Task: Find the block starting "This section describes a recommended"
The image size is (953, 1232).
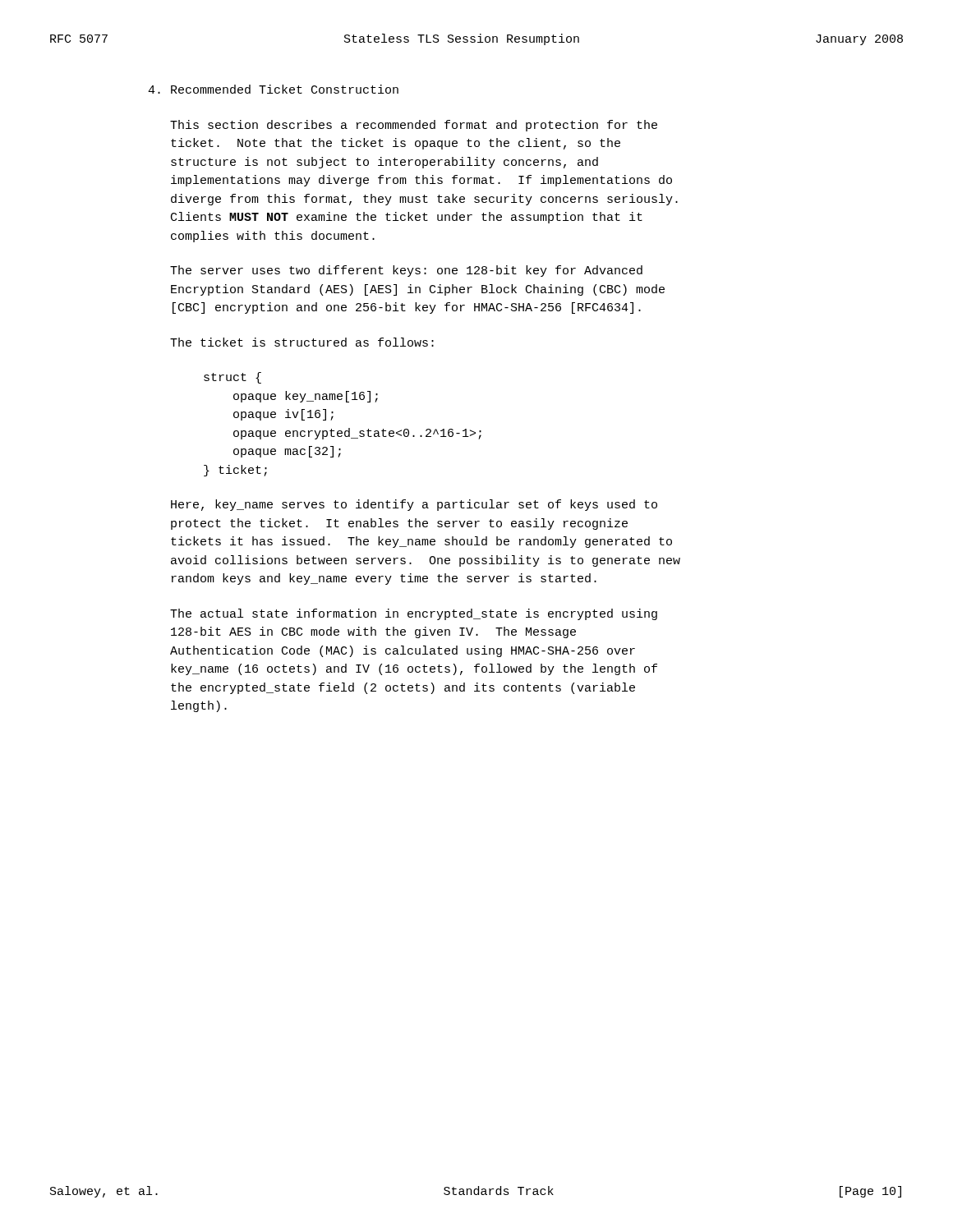Action: (414, 181)
